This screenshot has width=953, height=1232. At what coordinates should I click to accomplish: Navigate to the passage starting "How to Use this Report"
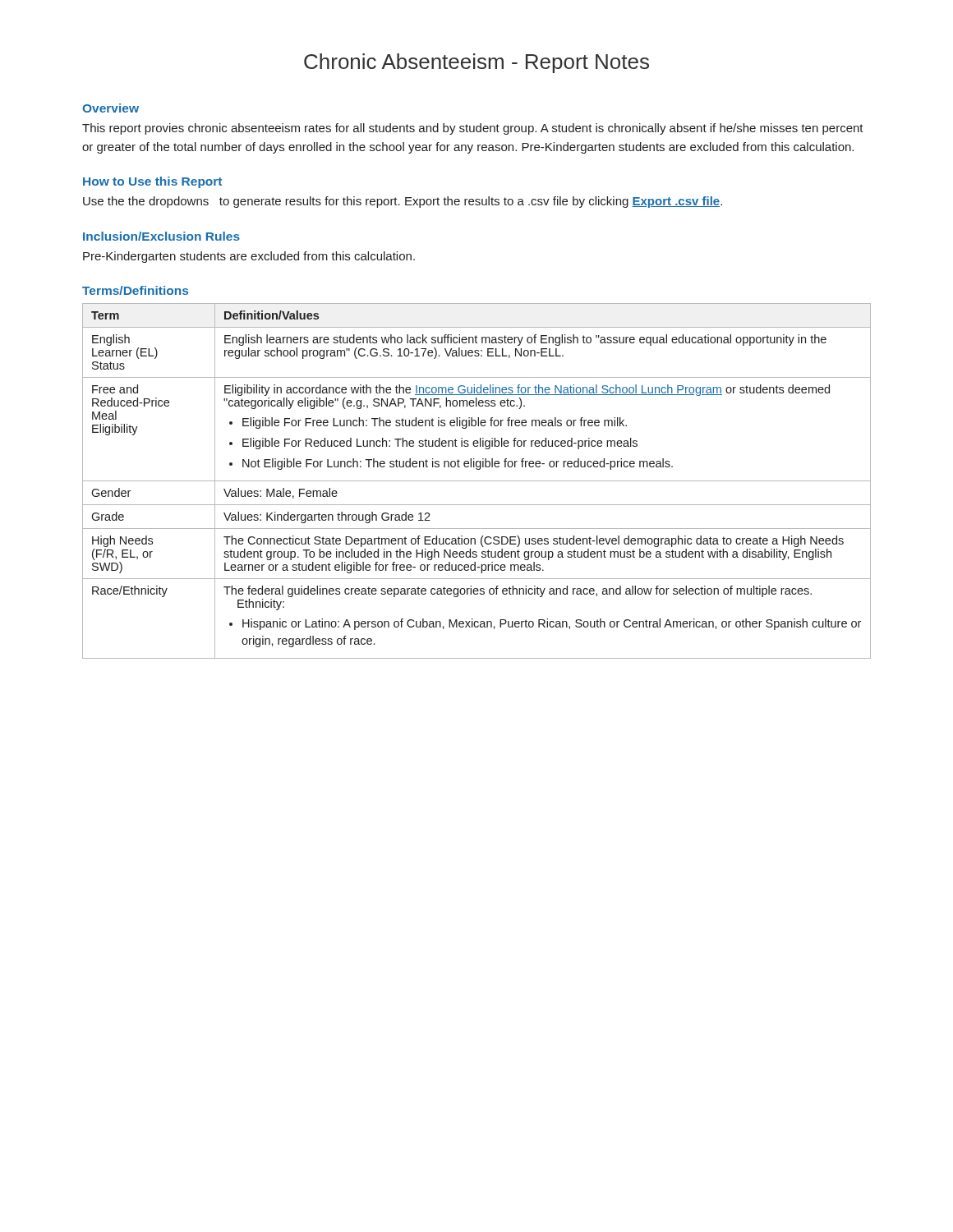coord(152,181)
